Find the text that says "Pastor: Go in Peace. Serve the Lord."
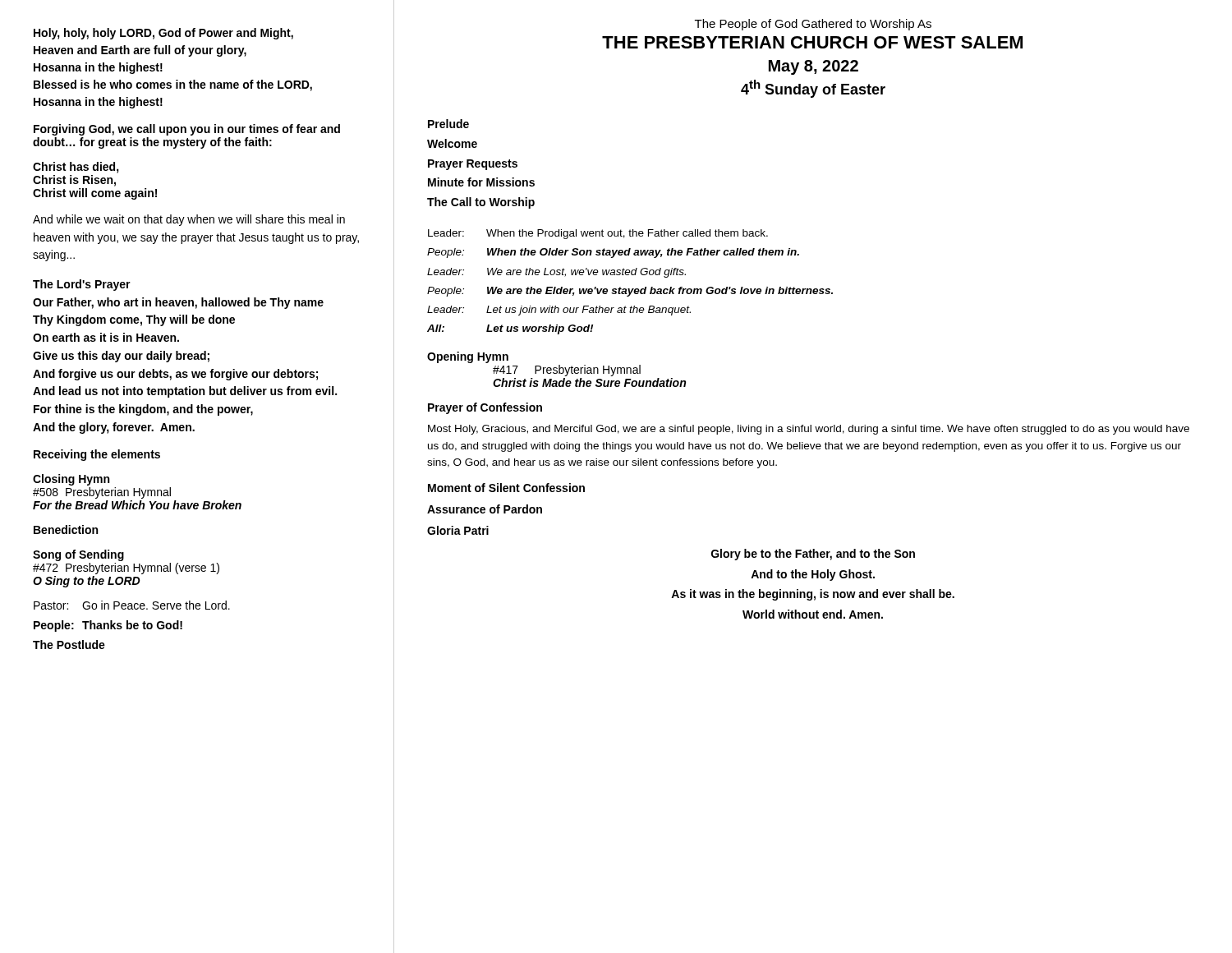This screenshot has height=953, width=1232. tap(132, 606)
